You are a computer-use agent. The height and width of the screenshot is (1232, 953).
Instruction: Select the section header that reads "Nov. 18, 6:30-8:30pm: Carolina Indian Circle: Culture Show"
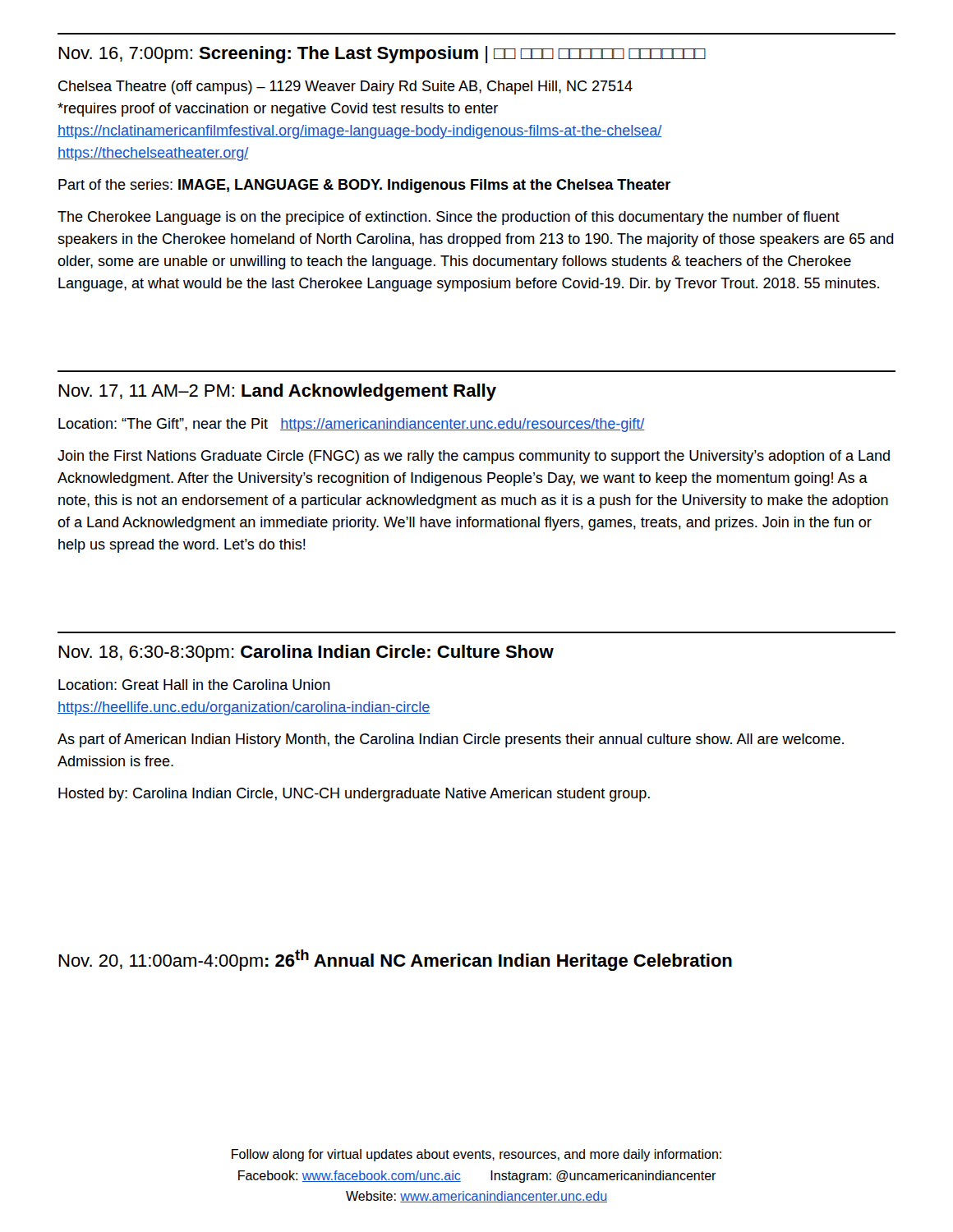(x=476, y=647)
